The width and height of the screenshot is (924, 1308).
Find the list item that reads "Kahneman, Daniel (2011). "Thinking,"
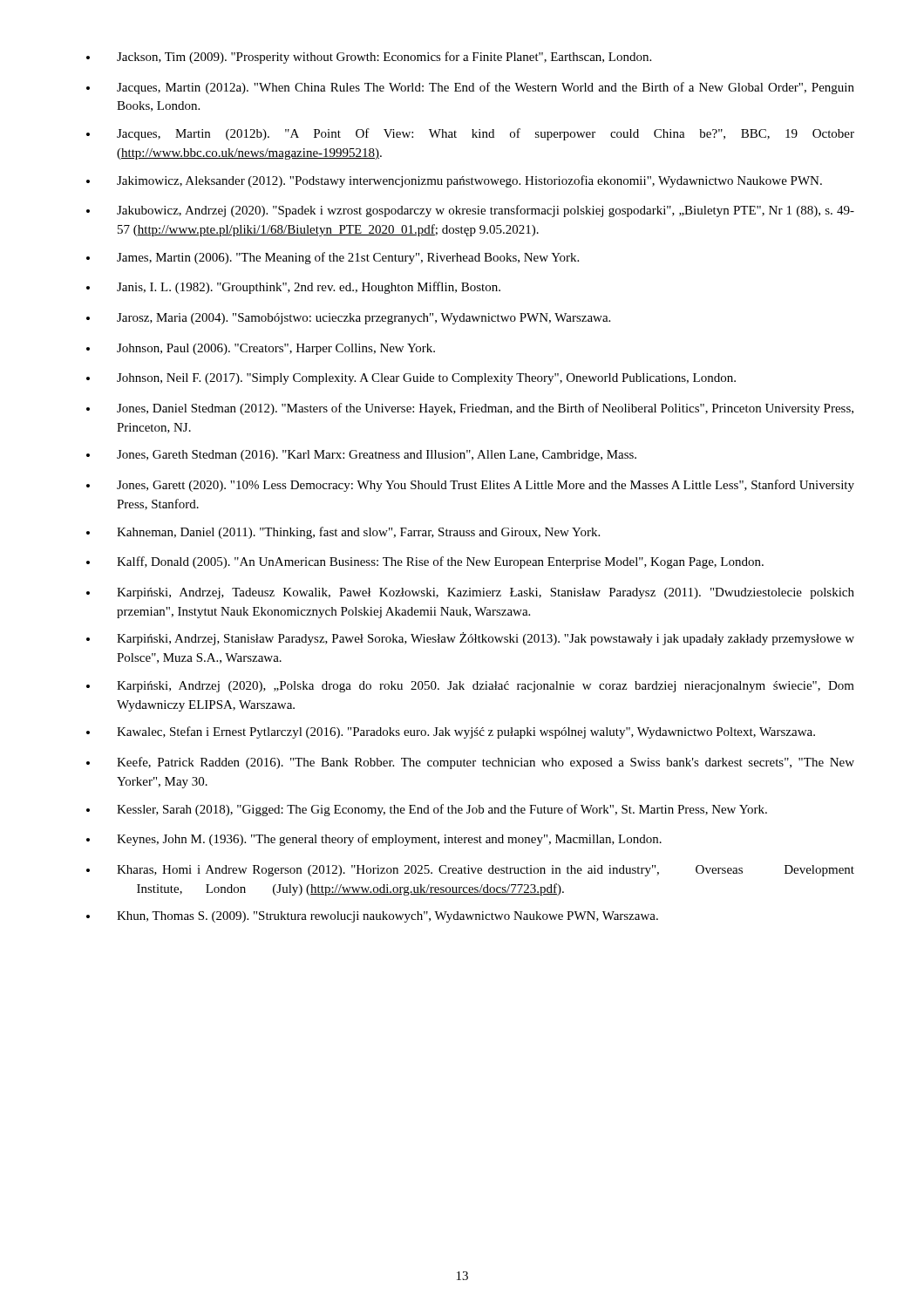[486, 532]
